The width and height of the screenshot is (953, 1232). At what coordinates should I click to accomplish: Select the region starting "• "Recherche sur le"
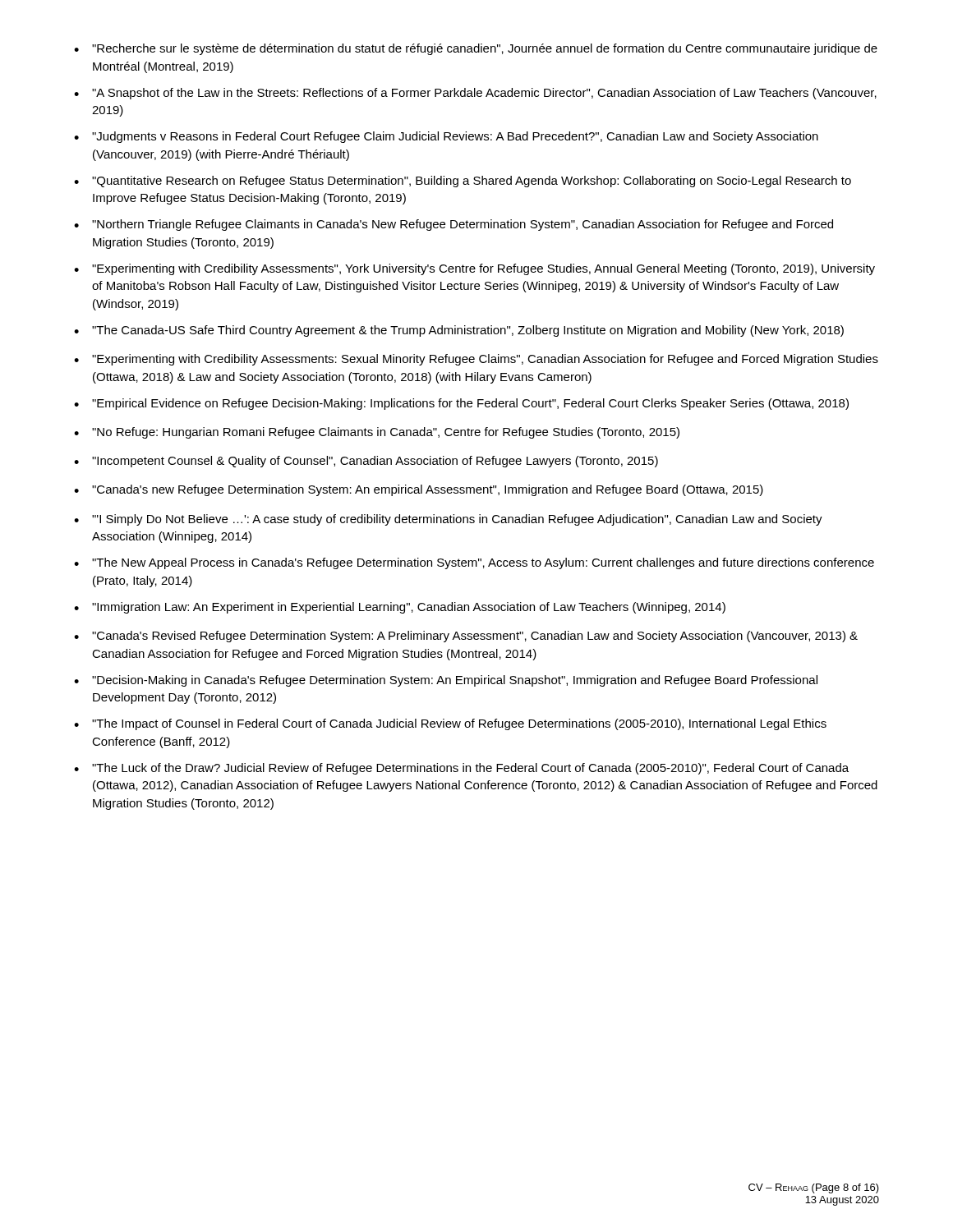(476, 57)
